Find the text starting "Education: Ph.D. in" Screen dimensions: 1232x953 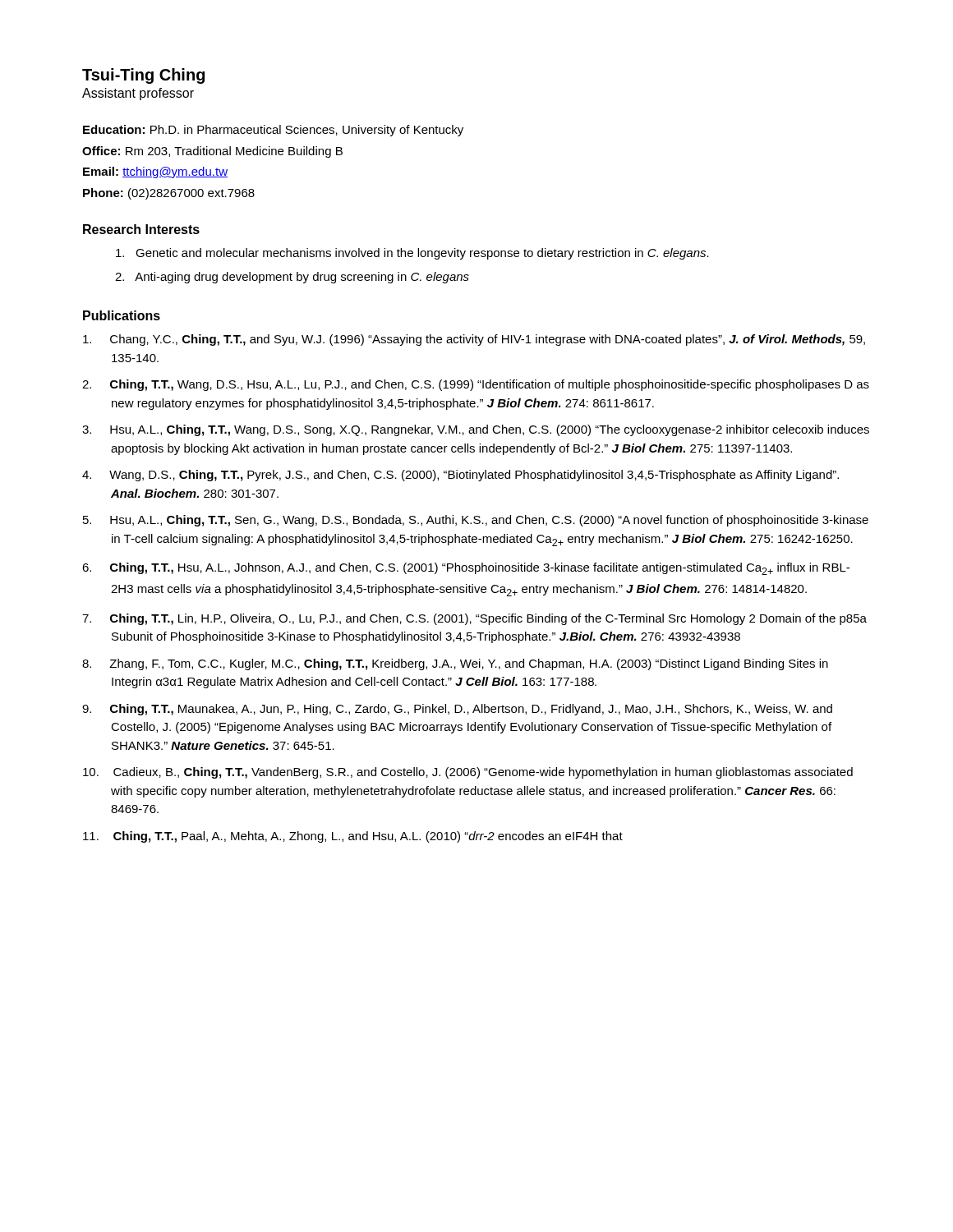click(x=273, y=131)
